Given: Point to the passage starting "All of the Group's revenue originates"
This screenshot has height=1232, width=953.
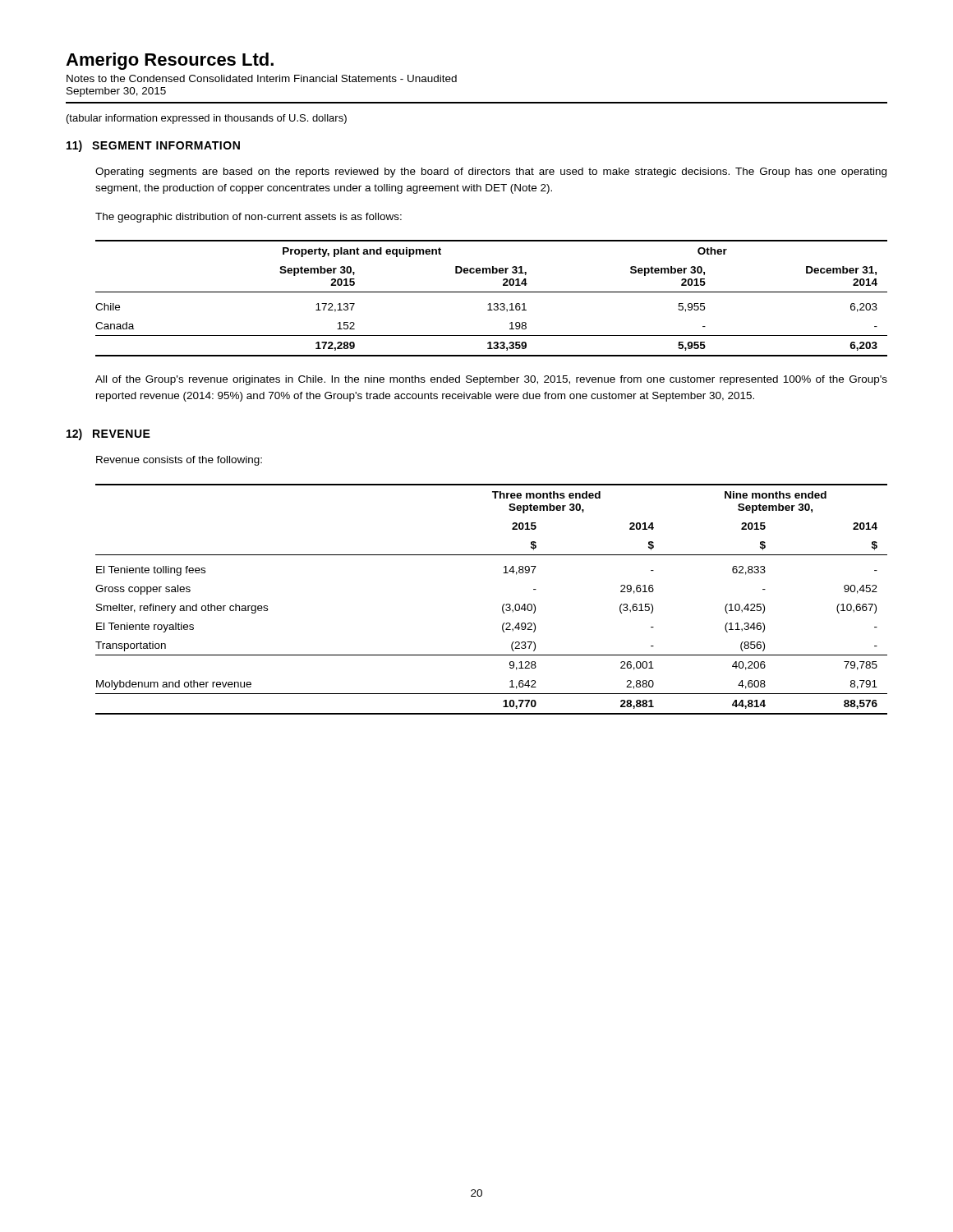Looking at the screenshot, I should click(x=491, y=387).
